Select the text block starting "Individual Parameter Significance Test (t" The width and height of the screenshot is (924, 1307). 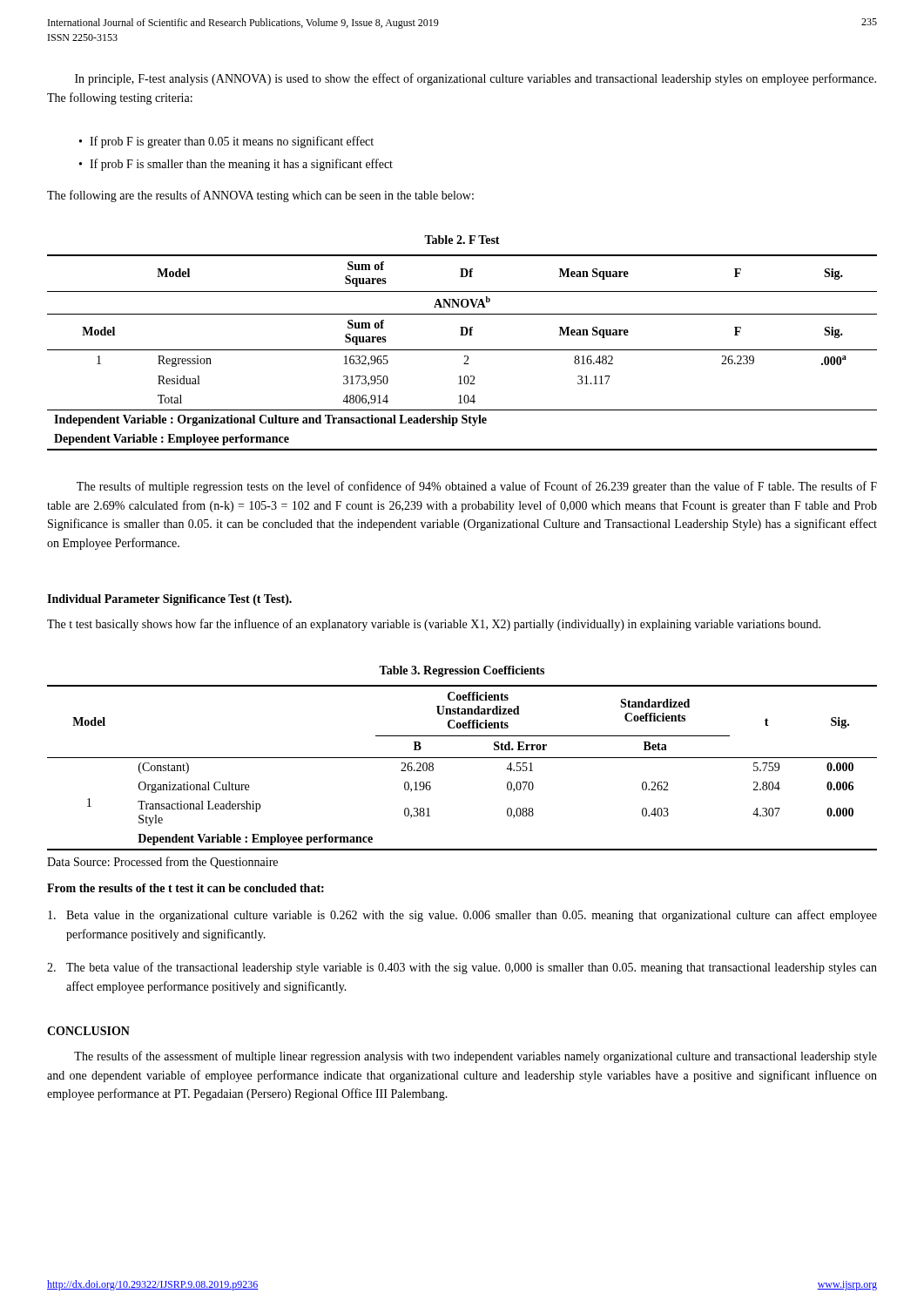point(170,599)
